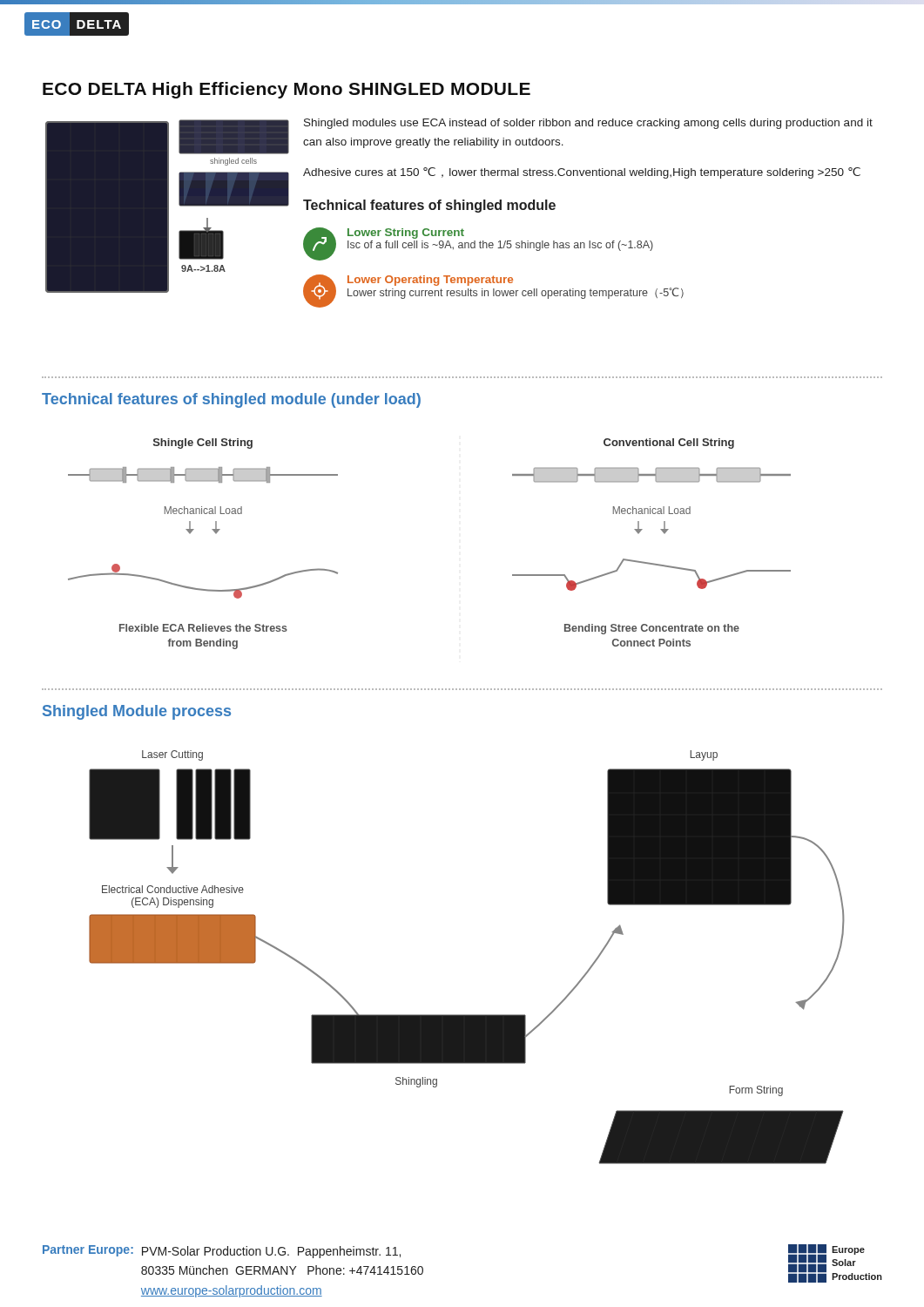
Task: Navigate to the region starting "Adhesive cures at"
Action: (582, 172)
